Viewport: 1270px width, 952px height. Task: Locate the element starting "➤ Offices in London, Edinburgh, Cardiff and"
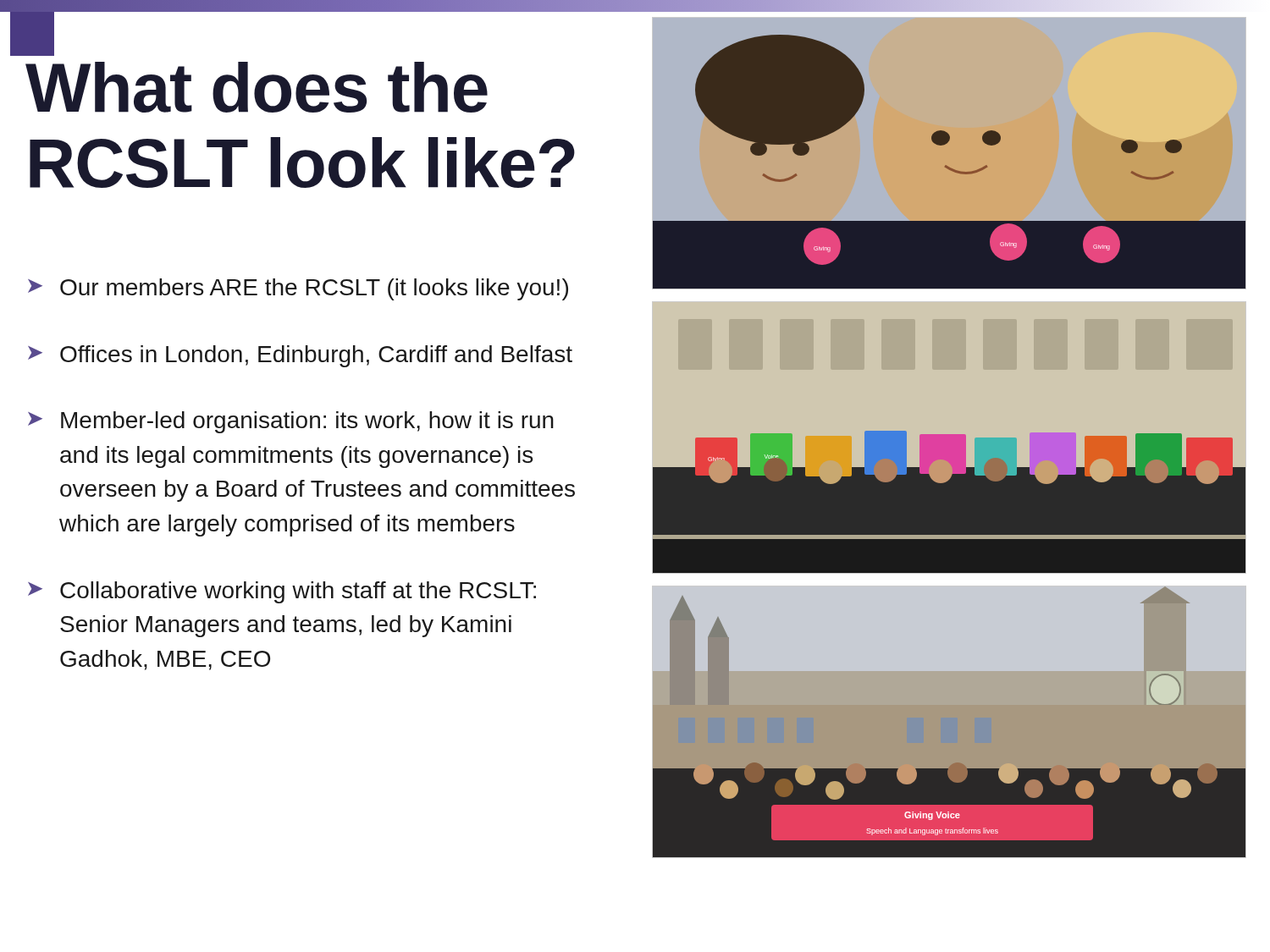coord(299,354)
